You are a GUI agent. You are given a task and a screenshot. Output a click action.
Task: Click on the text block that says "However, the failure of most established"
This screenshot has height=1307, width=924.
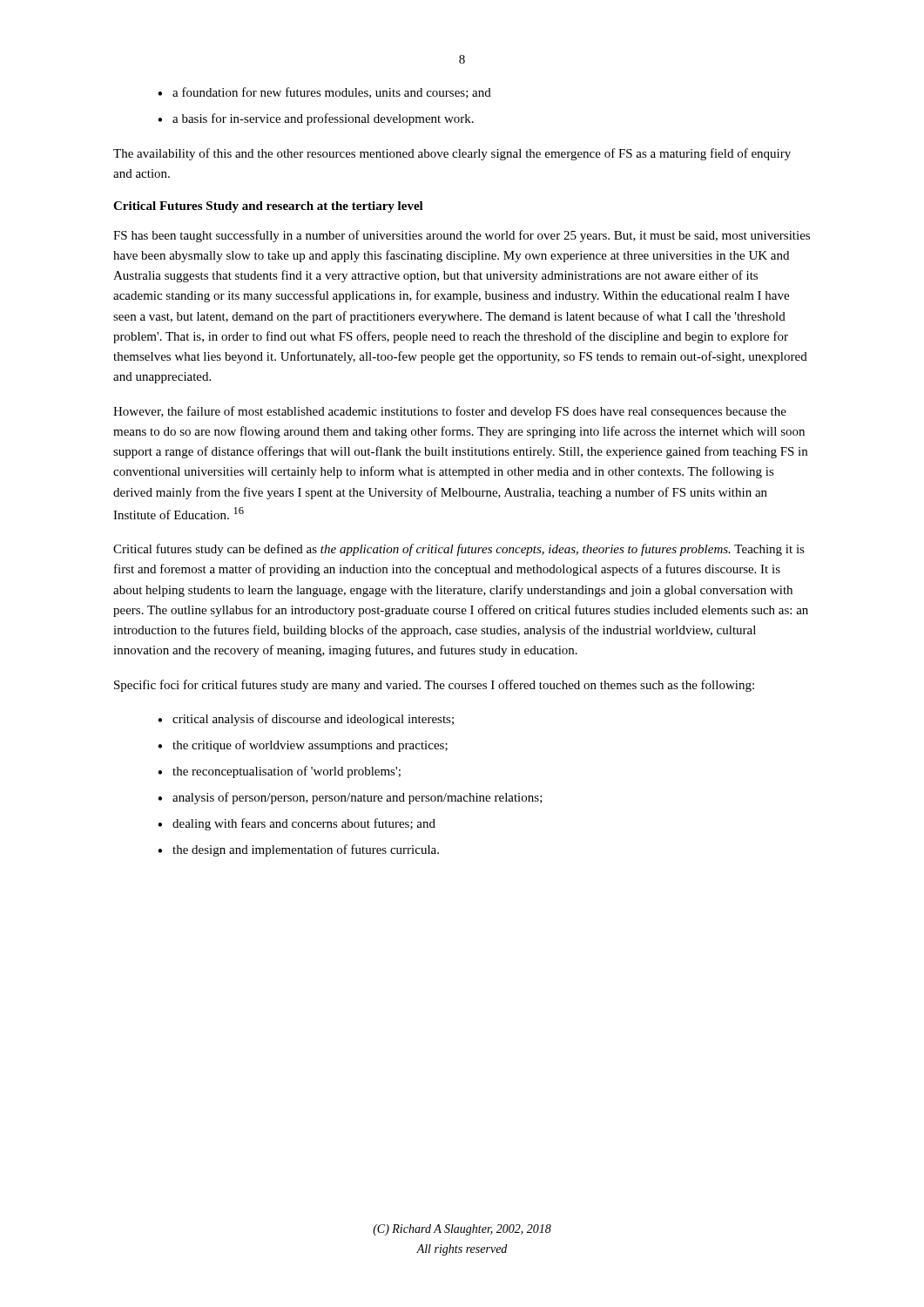click(x=461, y=463)
